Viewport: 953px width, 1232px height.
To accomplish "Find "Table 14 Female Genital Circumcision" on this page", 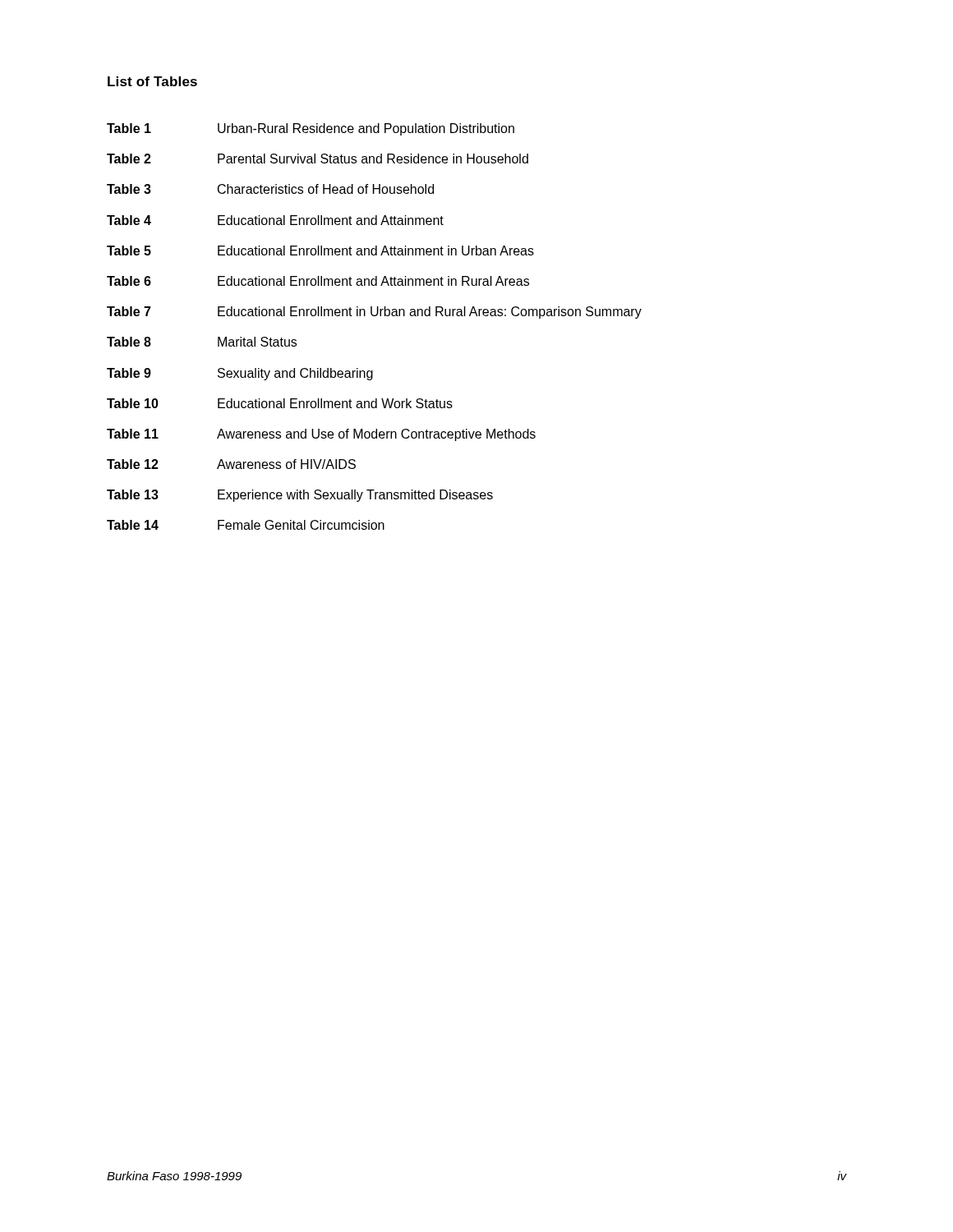I will pos(246,525).
